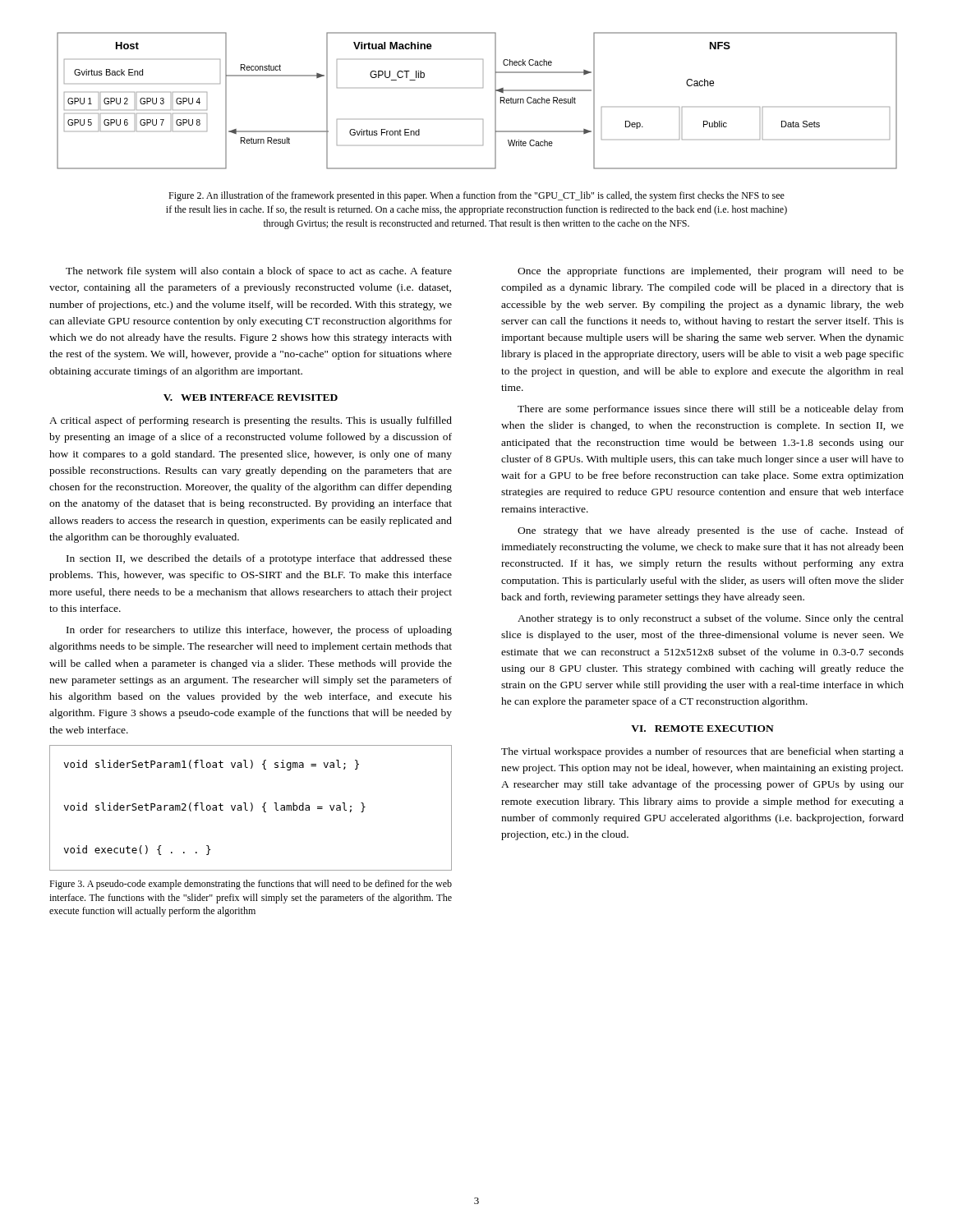Click on the block starting "Once the appropriate functions"
The image size is (953, 1232).
[x=702, y=486]
